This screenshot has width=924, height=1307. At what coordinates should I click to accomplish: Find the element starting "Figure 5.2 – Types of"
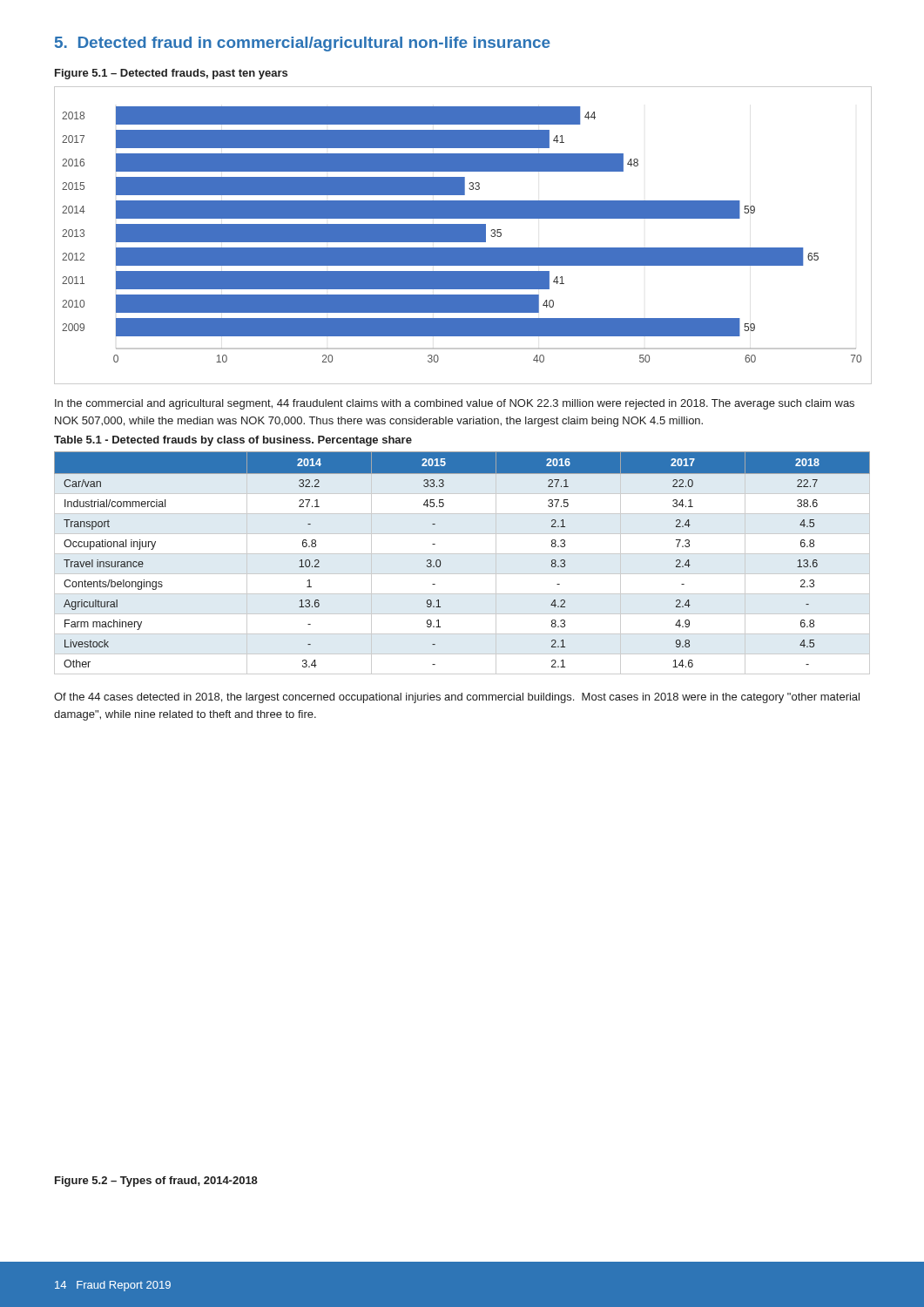click(x=156, y=1180)
